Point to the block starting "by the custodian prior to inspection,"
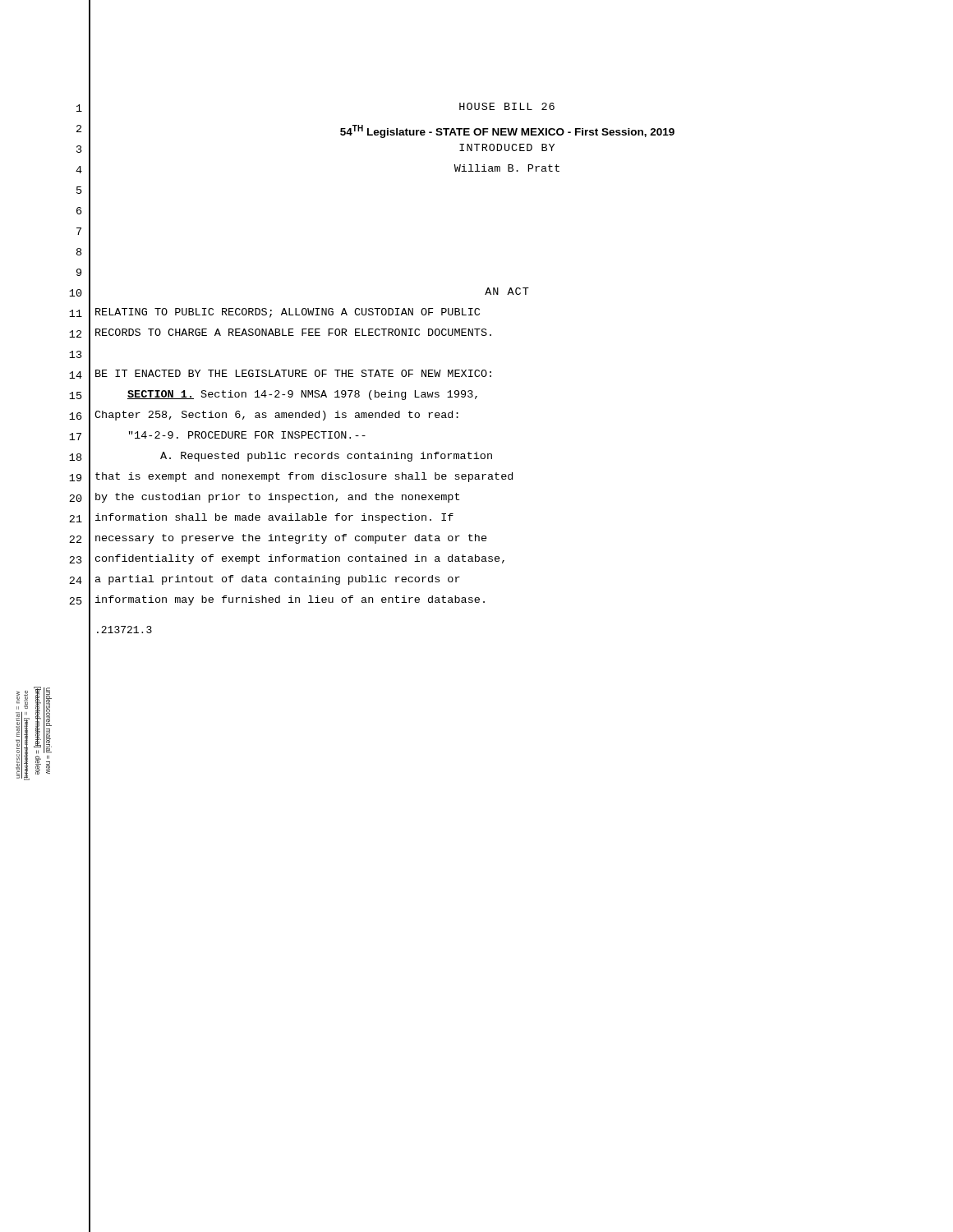 click(x=278, y=497)
